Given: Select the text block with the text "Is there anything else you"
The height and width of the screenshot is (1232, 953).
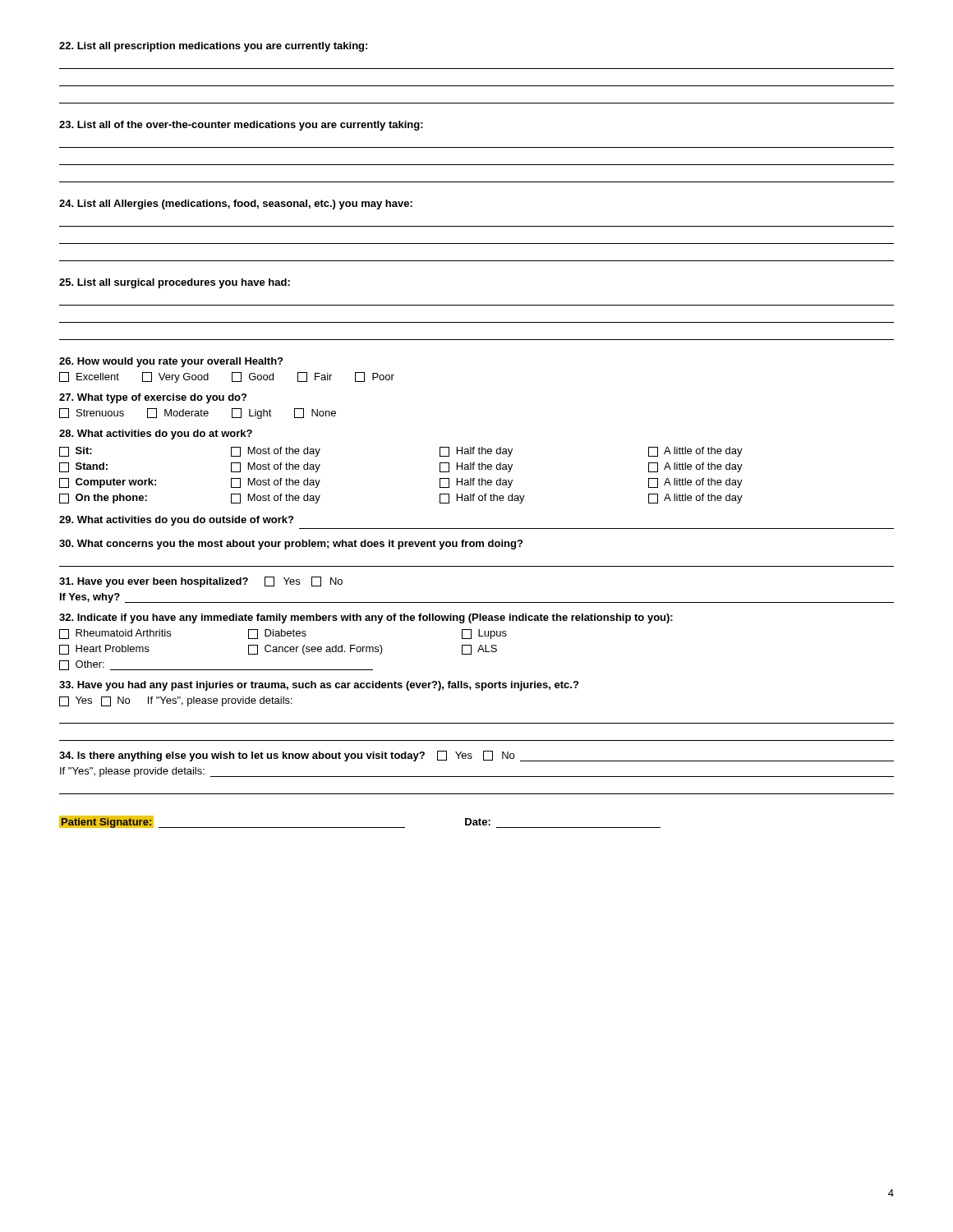Looking at the screenshot, I should [476, 772].
